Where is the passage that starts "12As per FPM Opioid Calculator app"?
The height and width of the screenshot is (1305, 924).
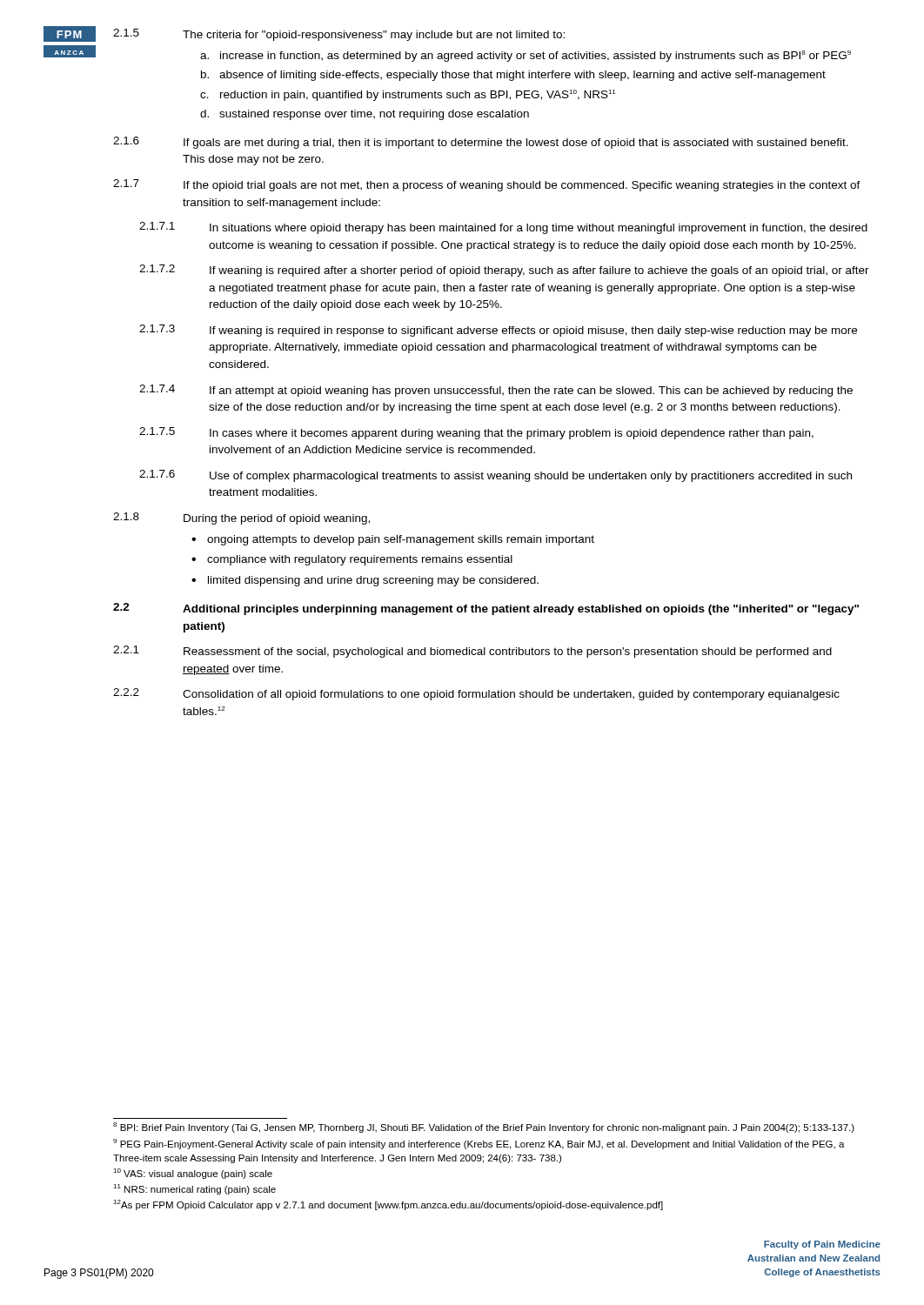point(388,1204)
